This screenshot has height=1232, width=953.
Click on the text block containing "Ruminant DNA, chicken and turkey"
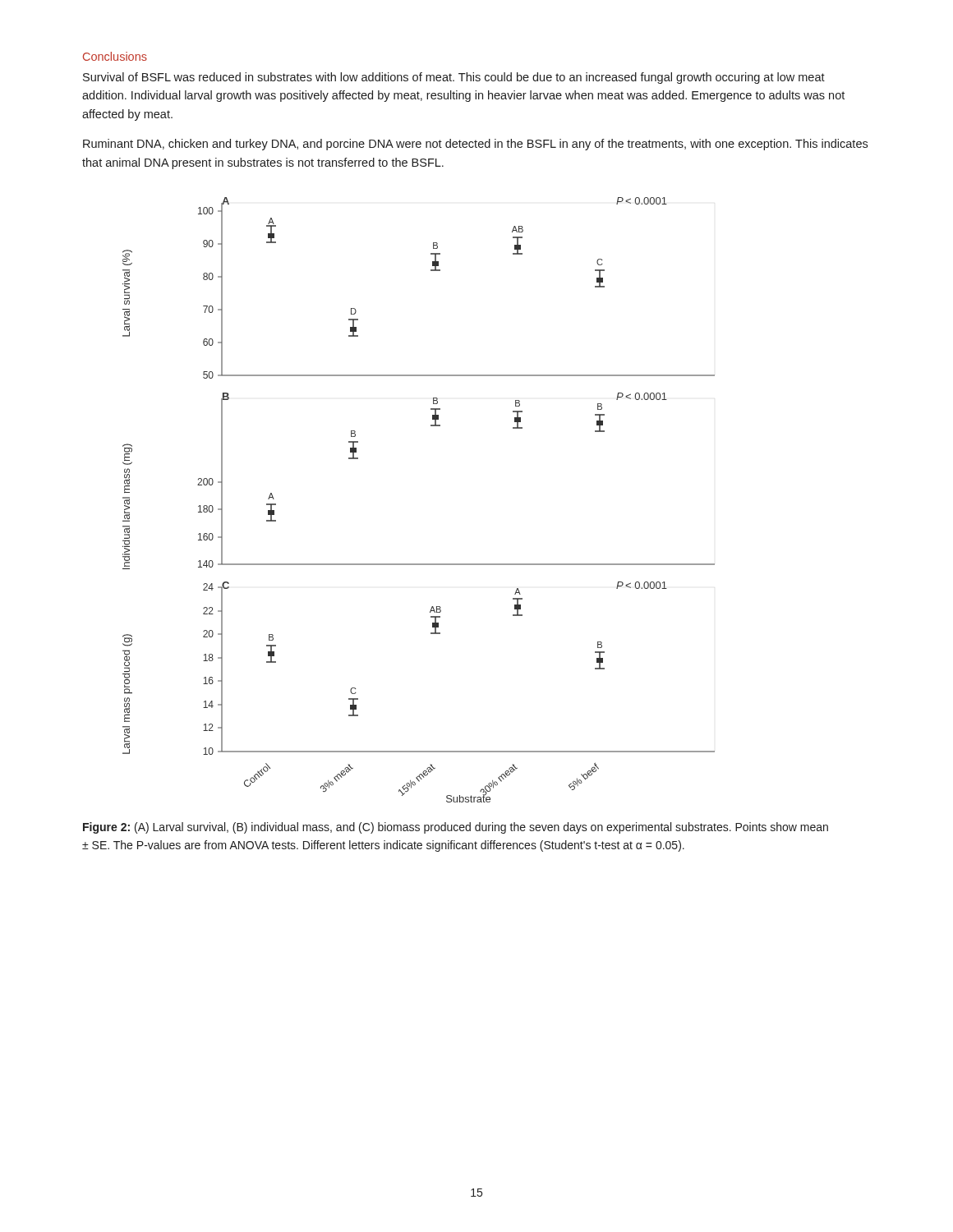pos(475,153)
